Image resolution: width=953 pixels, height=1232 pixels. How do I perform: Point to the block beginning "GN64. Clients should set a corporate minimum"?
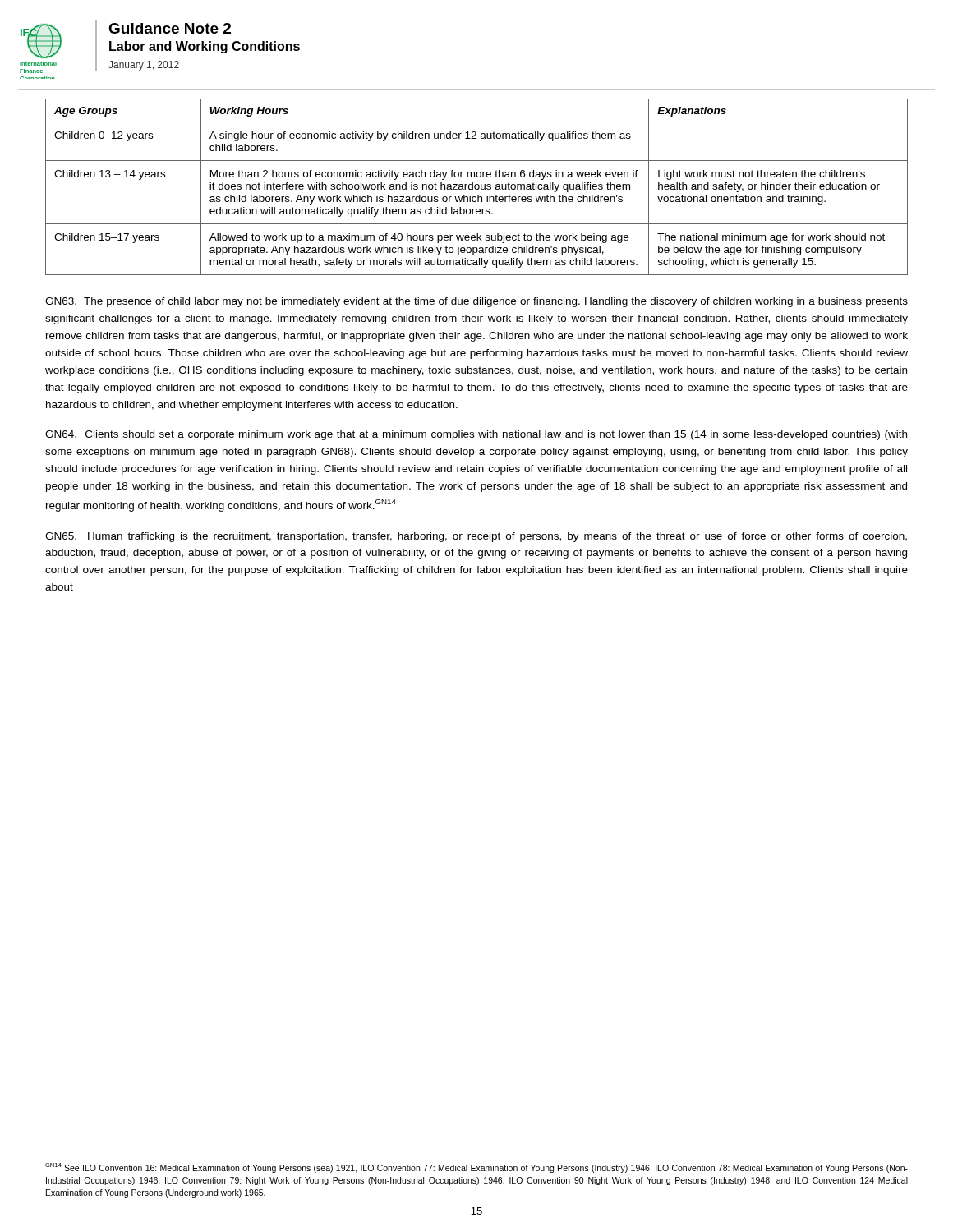coord(476,470)
